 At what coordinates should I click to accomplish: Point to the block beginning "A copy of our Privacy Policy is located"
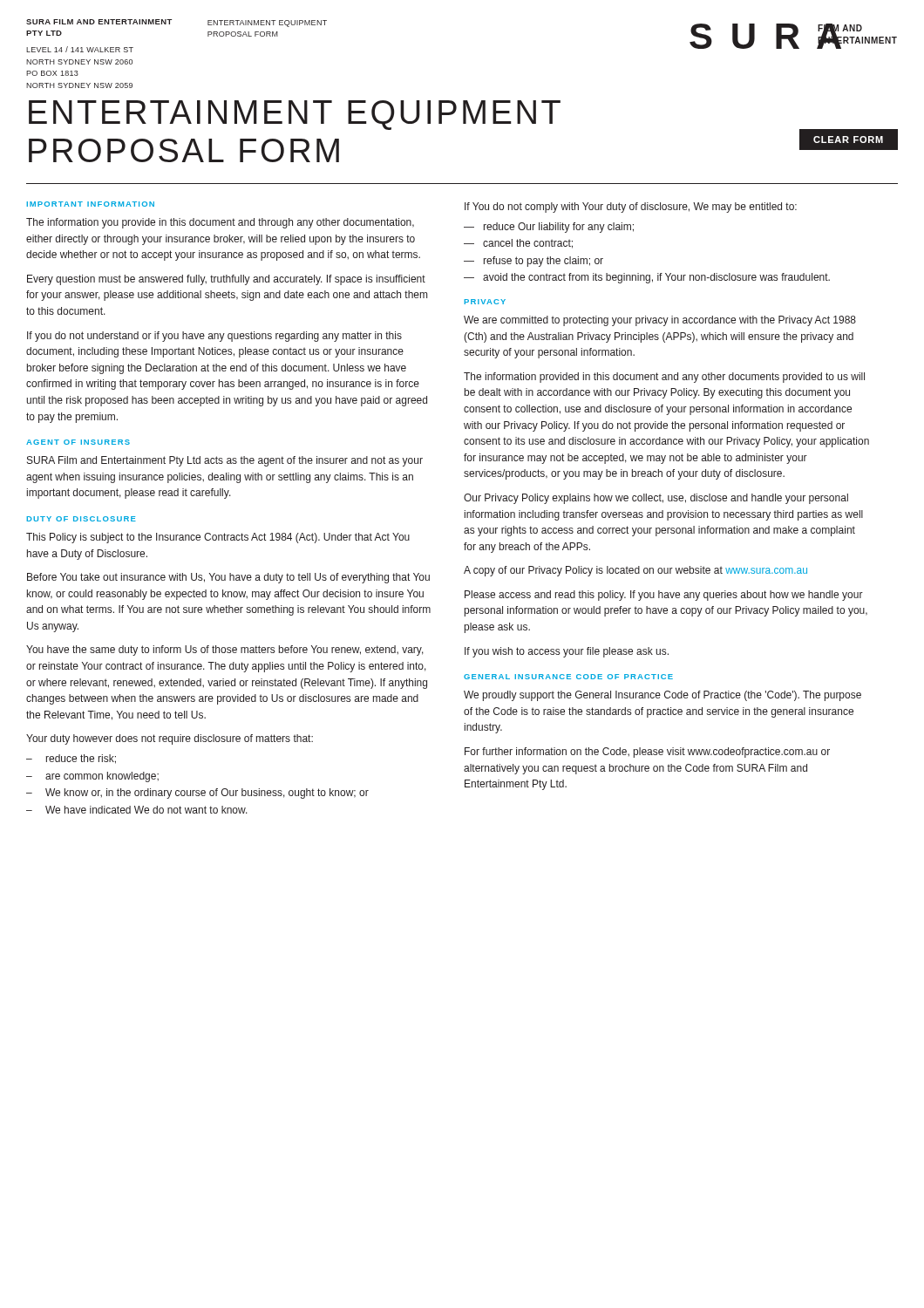(x=636, y=571)
